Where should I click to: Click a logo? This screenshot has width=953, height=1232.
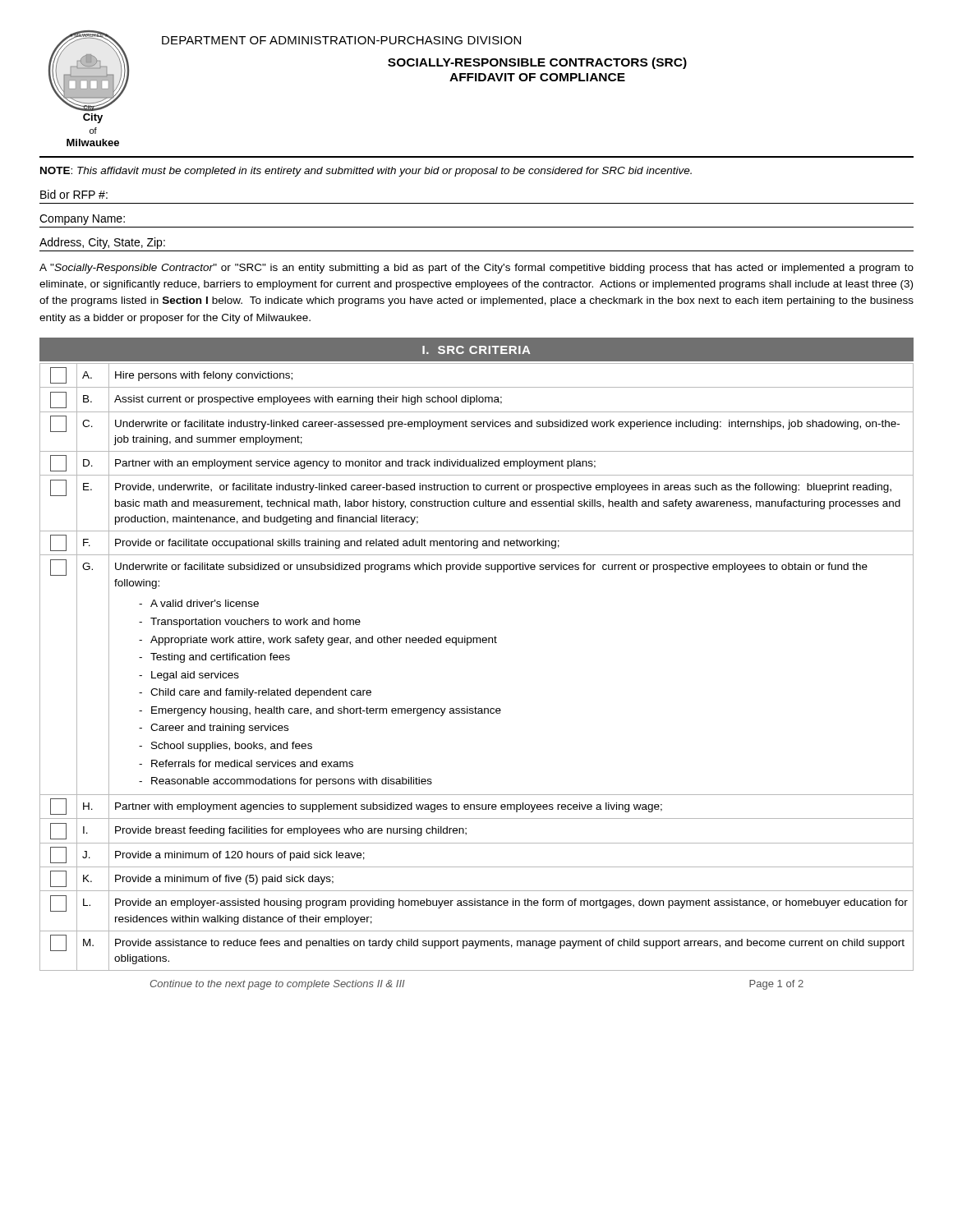click(x=93, y=89)
